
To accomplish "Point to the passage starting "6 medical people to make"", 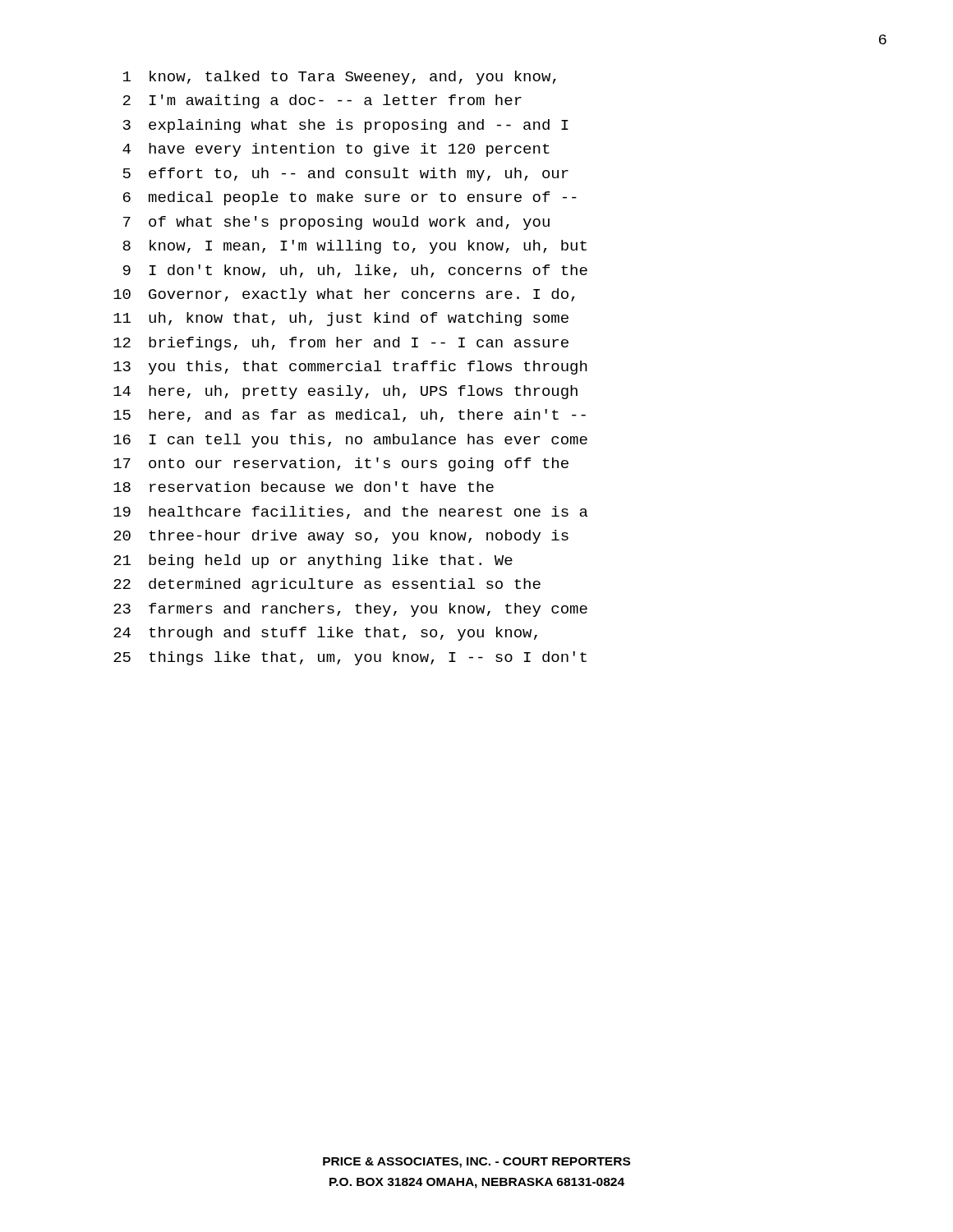I will 485,199.
